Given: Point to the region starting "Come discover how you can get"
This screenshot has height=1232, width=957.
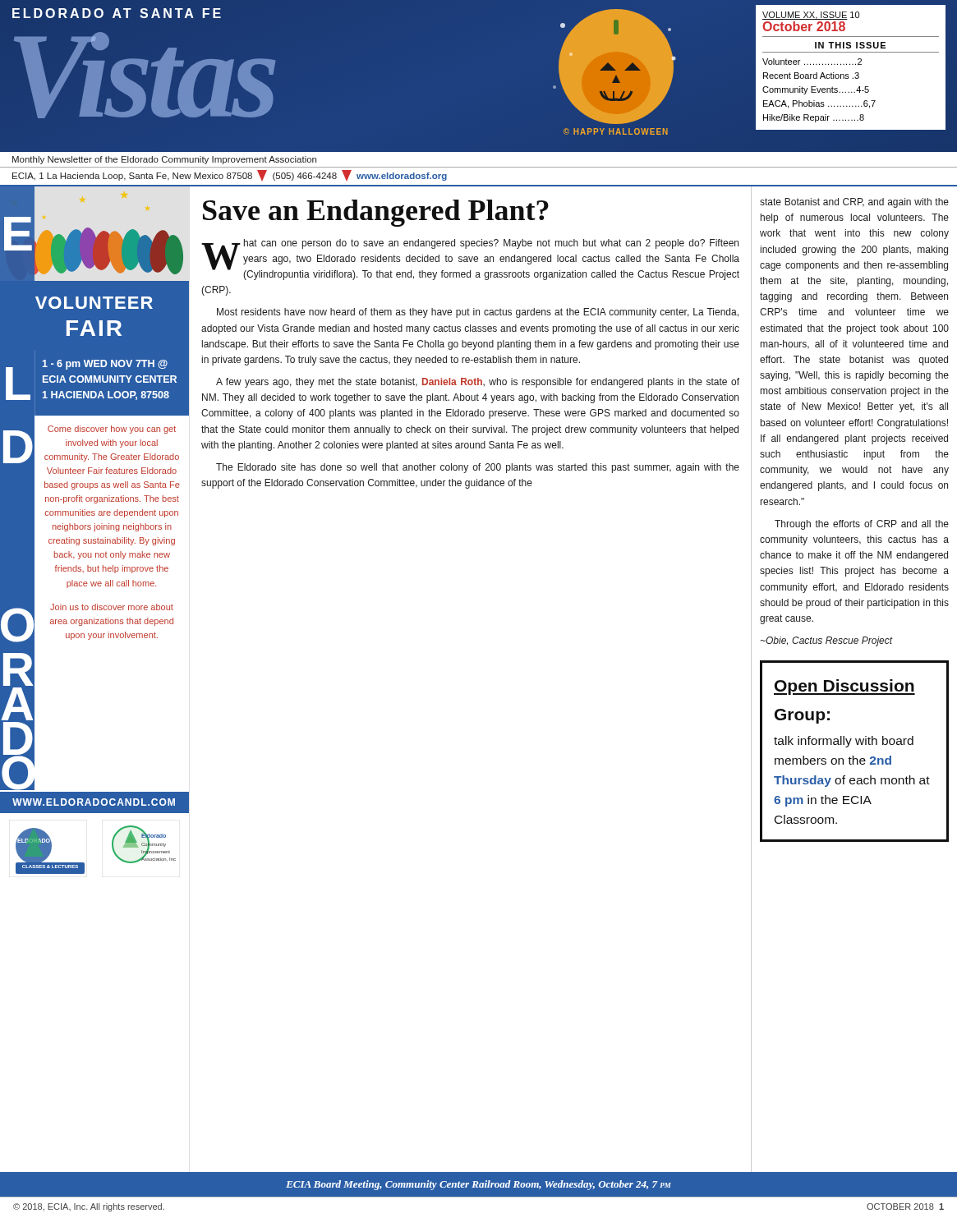Looking at the screenshot, I should pos(112,506).
